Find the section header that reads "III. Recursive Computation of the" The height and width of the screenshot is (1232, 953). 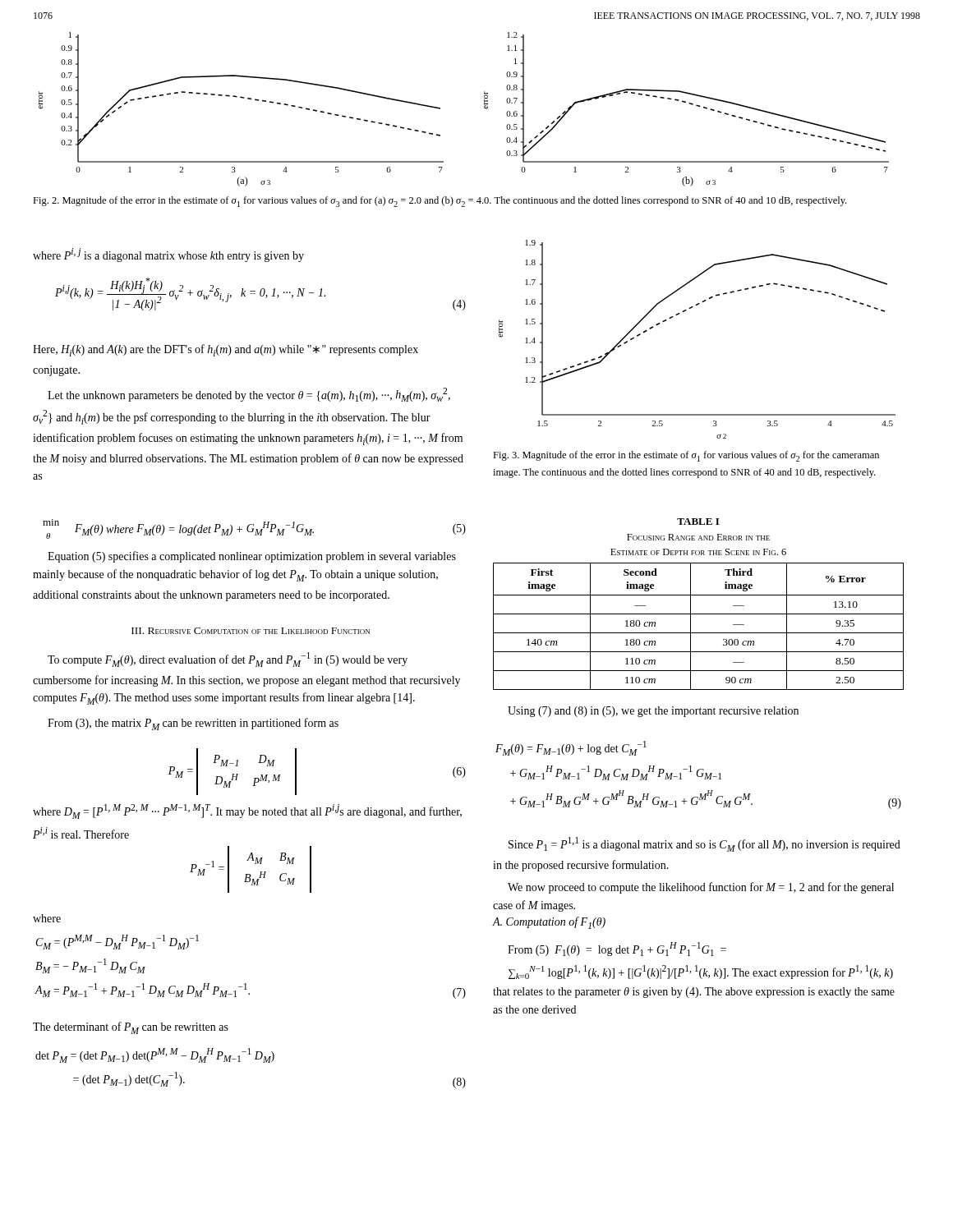(251, 630)
